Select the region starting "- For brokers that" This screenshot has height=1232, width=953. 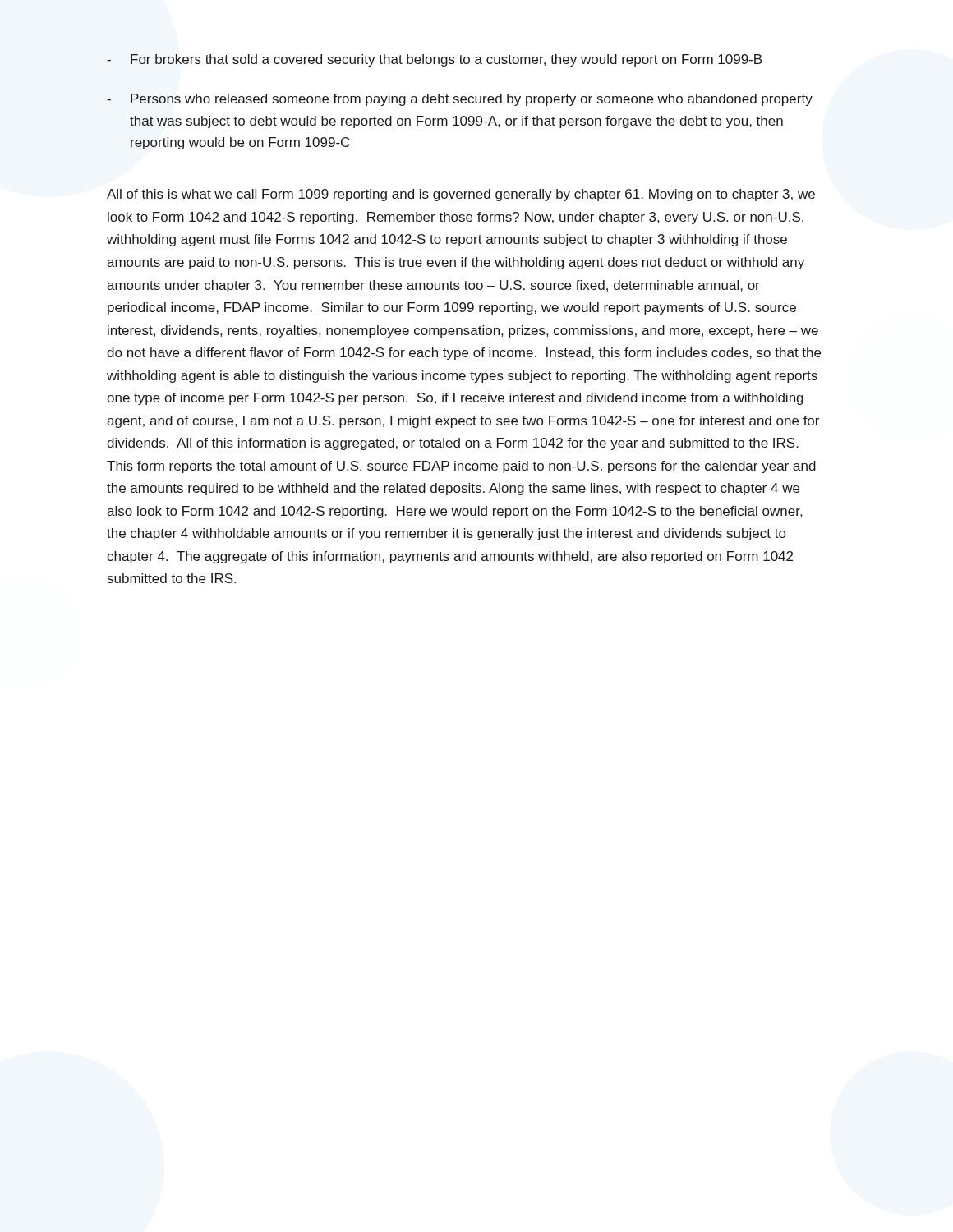[x=464, y=60]
